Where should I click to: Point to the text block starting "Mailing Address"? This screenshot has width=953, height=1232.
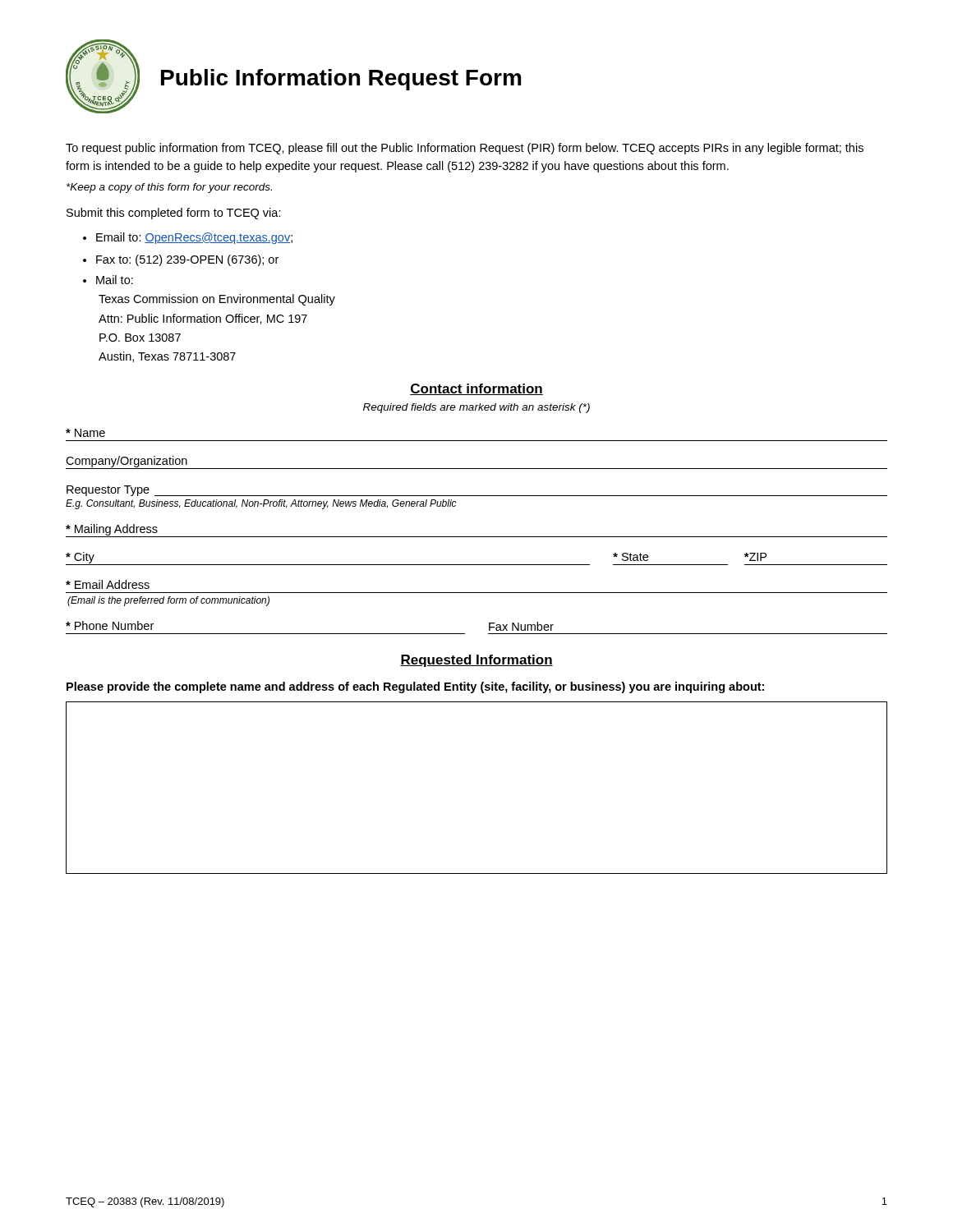[476, 529]
